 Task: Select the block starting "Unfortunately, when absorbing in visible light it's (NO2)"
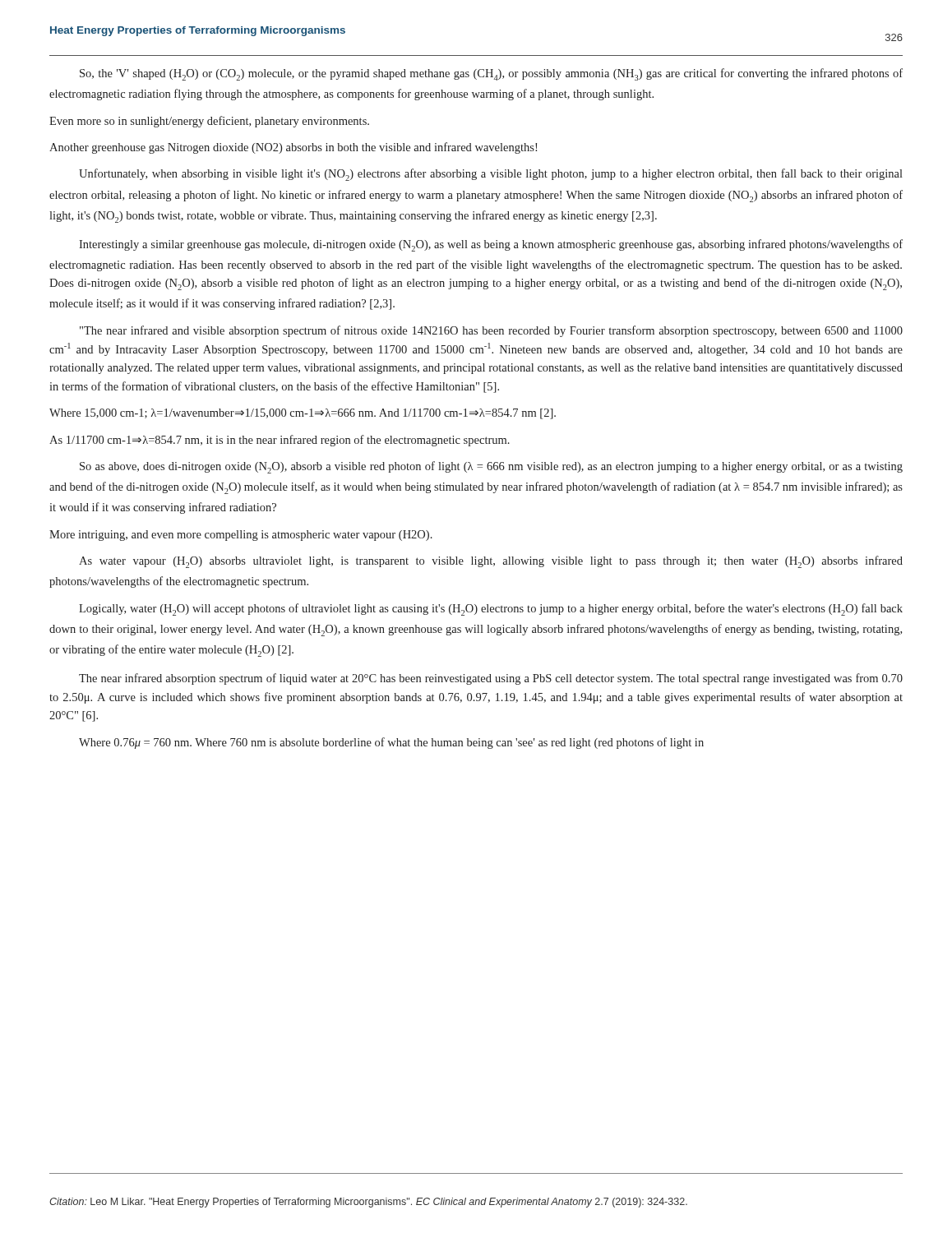tap(476, 196)
